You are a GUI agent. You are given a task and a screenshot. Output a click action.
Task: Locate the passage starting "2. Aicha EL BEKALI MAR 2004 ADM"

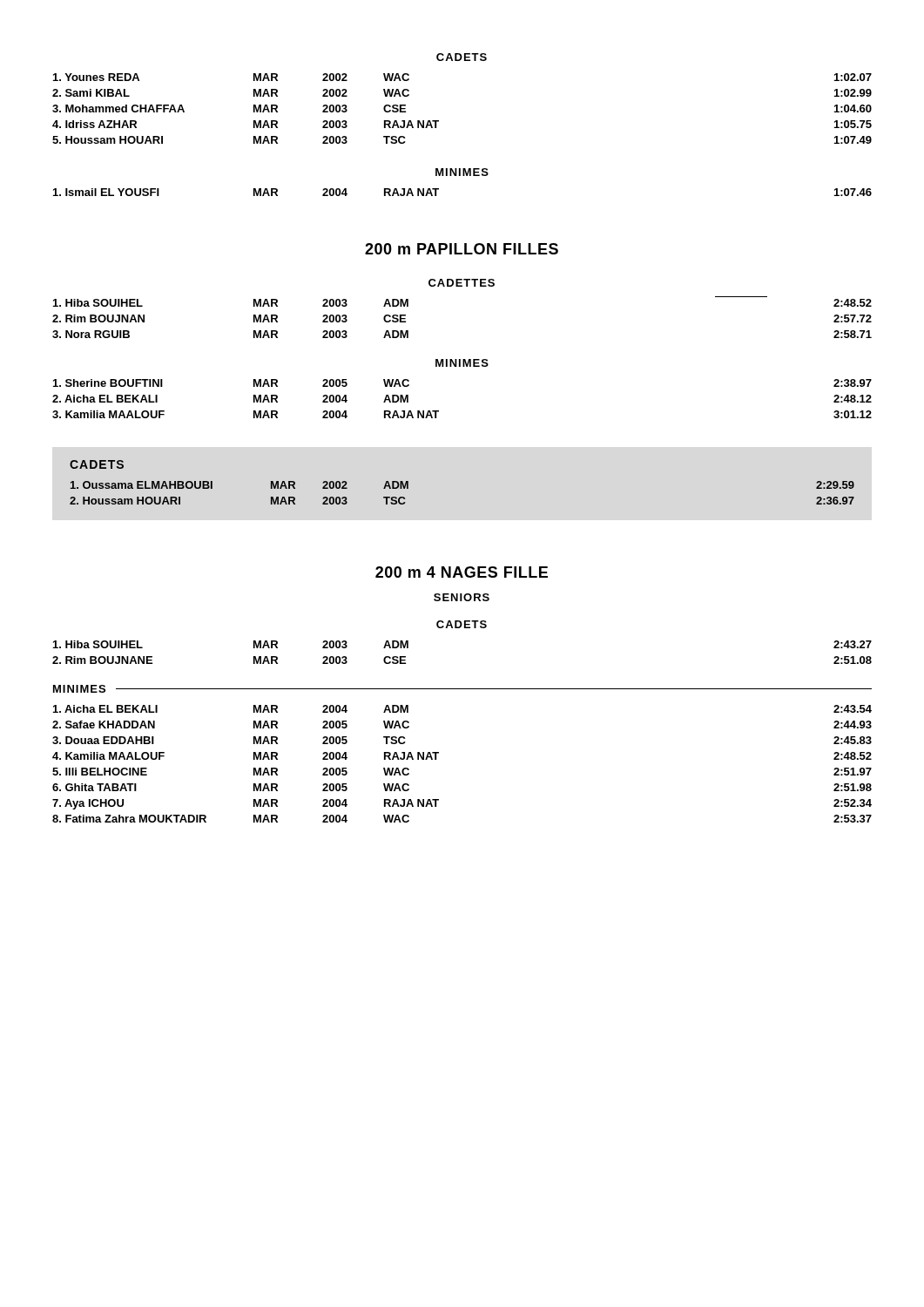102,399
